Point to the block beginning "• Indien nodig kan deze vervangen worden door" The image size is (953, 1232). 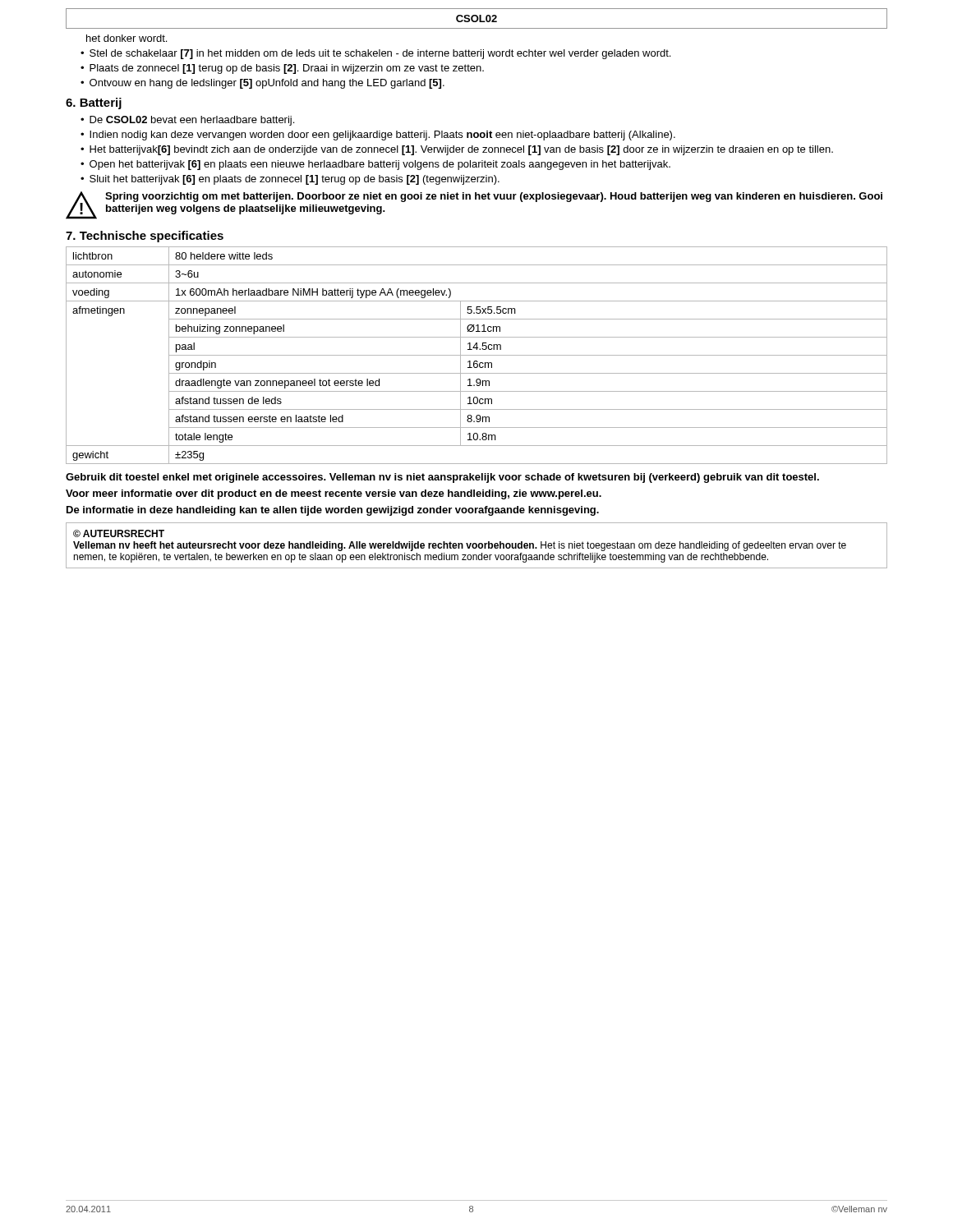(378, 134)
